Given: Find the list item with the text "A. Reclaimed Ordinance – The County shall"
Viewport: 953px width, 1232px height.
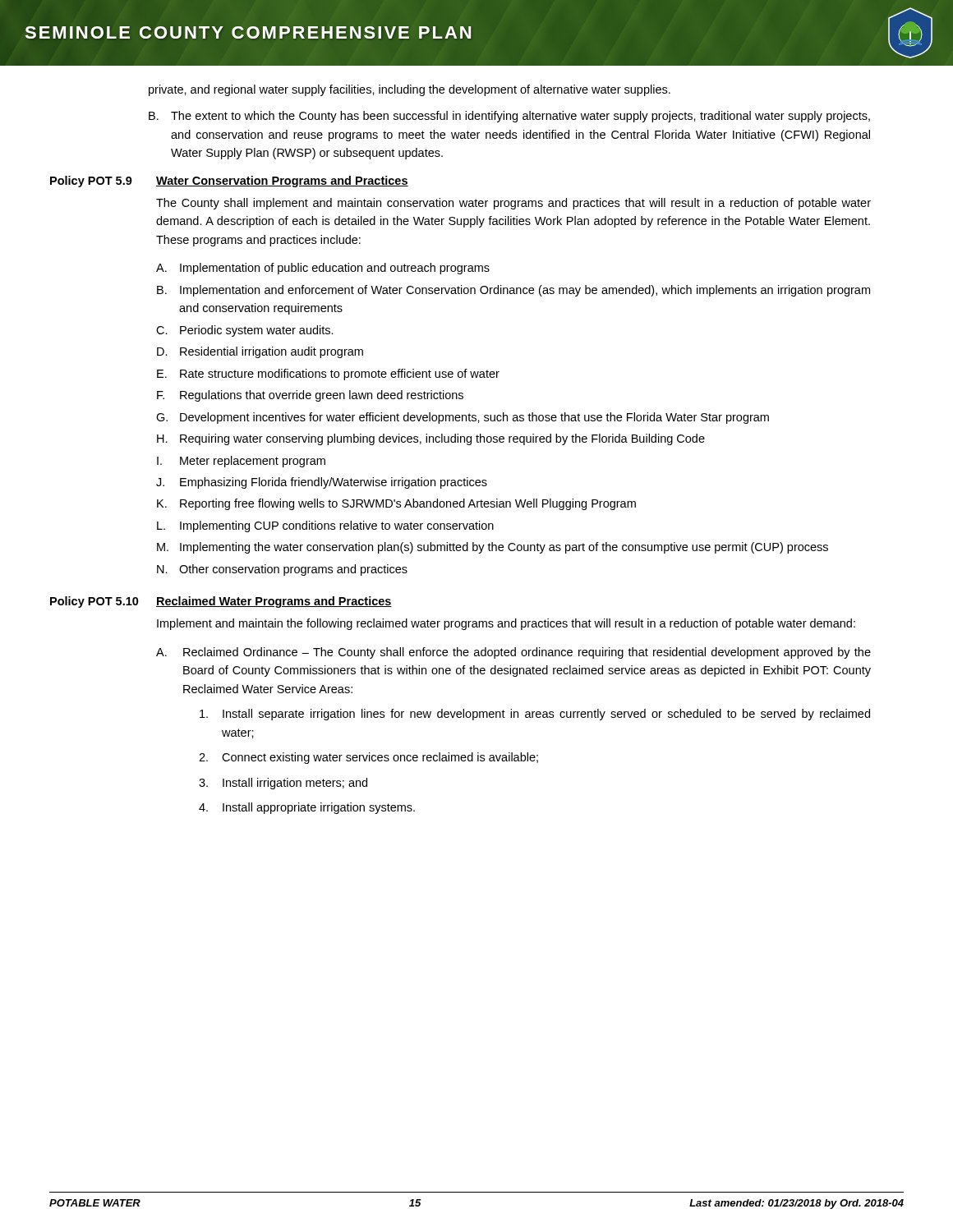Looking at the screenshot, I should 513,653.
